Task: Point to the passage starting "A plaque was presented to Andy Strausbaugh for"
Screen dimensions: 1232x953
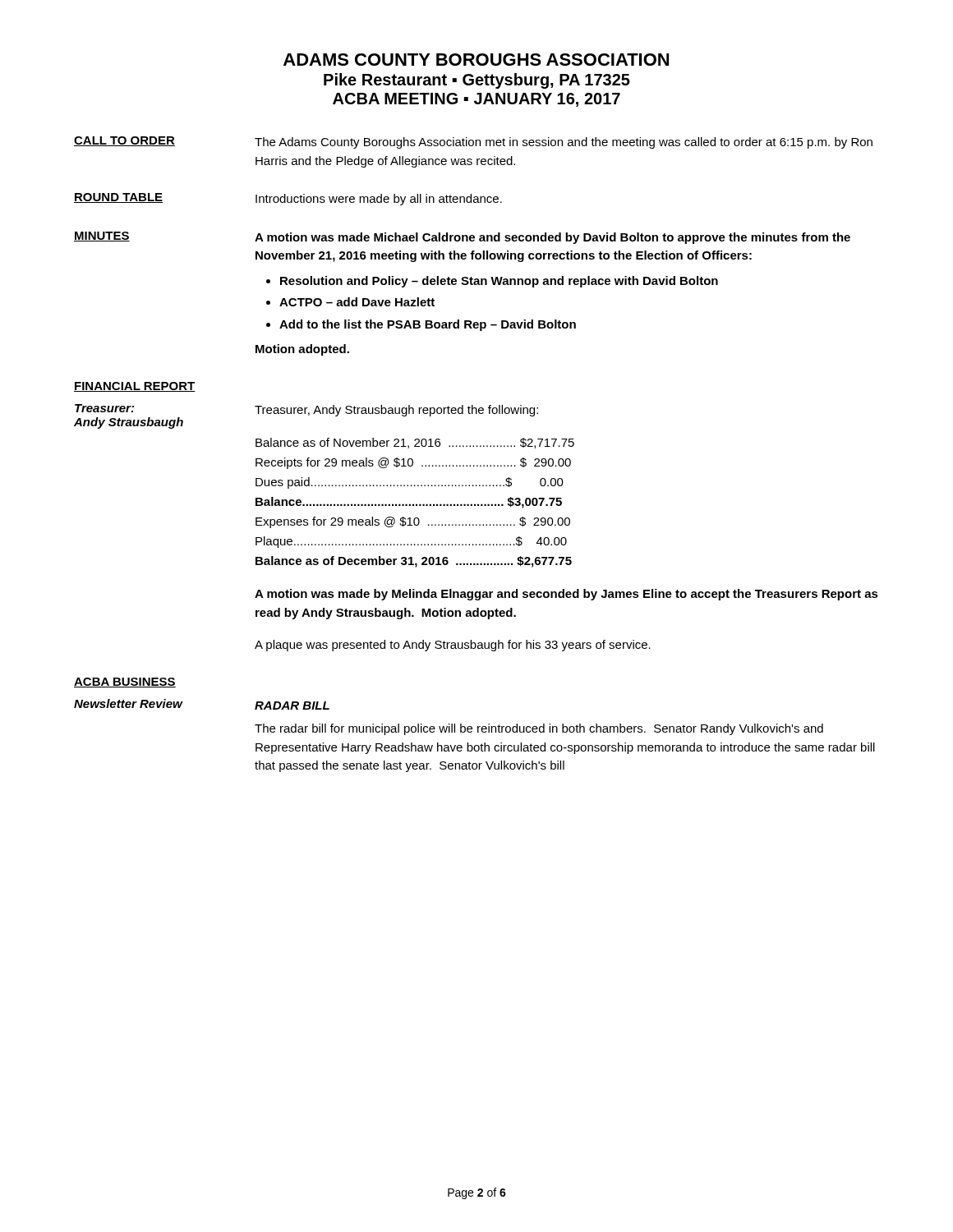Action: click(453, 644)
